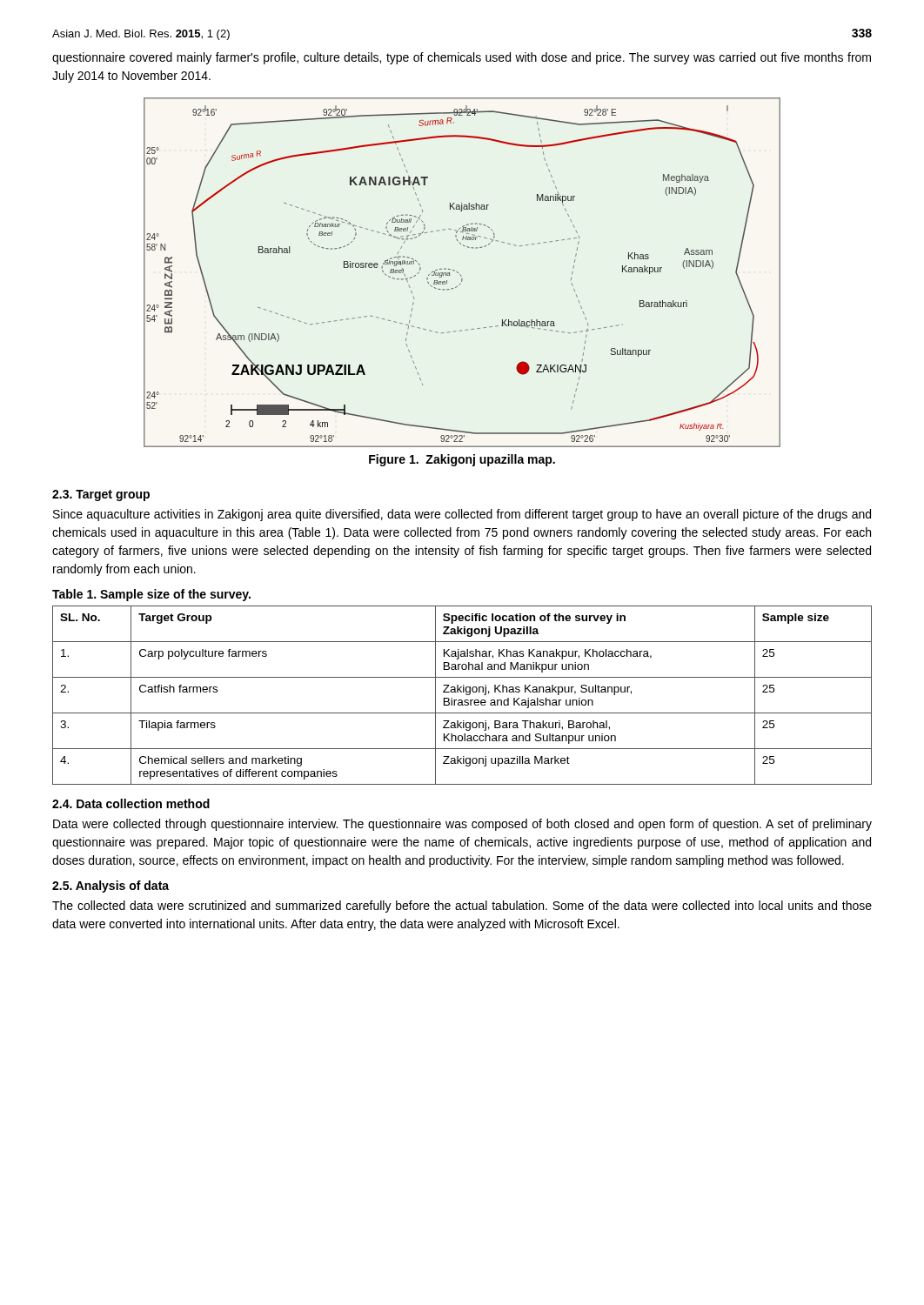The width and height of the screenshot is (924, 1305).
Task: Select the map
Action: pyautogui.click(x=462, y=272)
